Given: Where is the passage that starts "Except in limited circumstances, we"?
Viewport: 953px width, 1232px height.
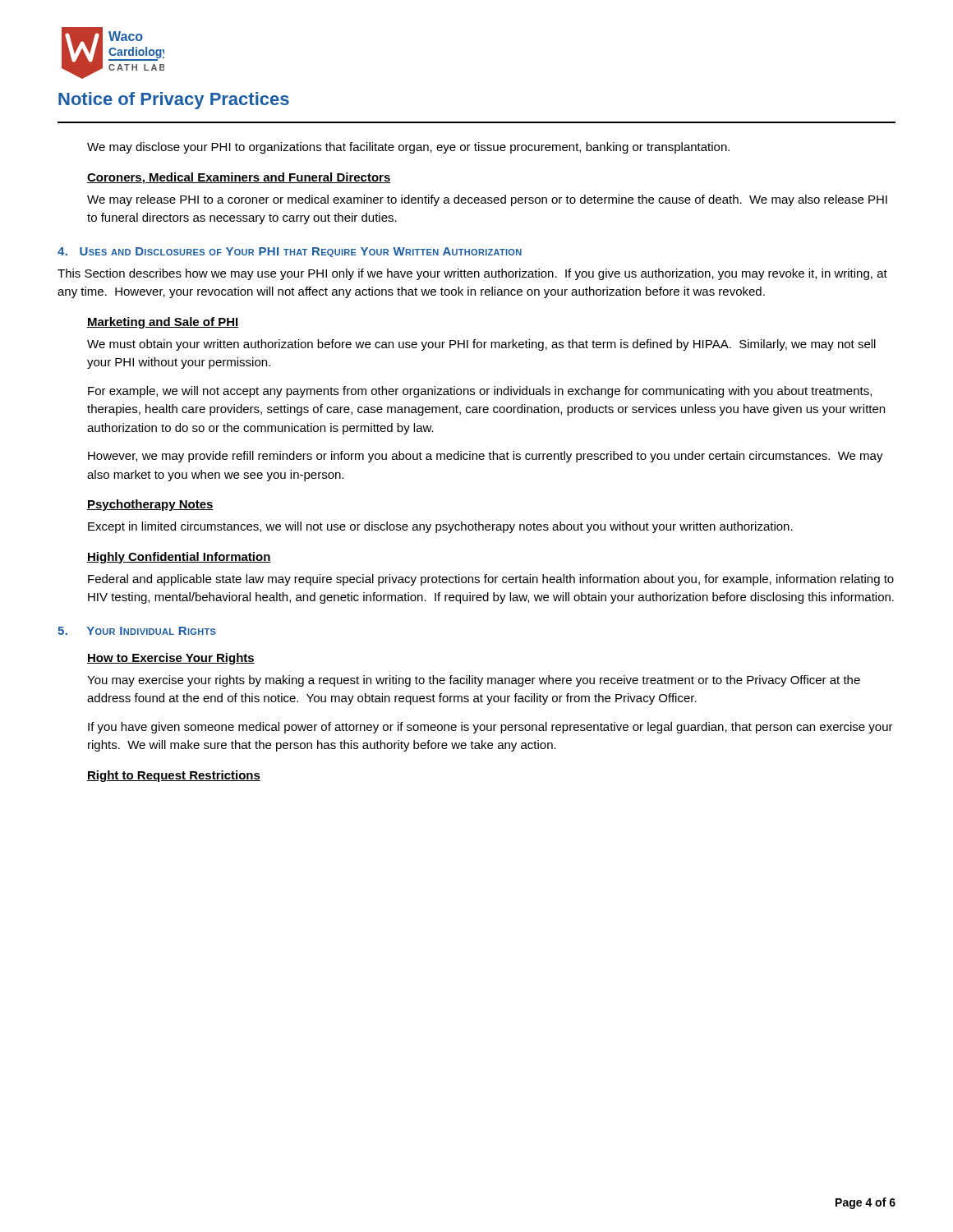Looking at the screenshot, I should coord(440,526).
